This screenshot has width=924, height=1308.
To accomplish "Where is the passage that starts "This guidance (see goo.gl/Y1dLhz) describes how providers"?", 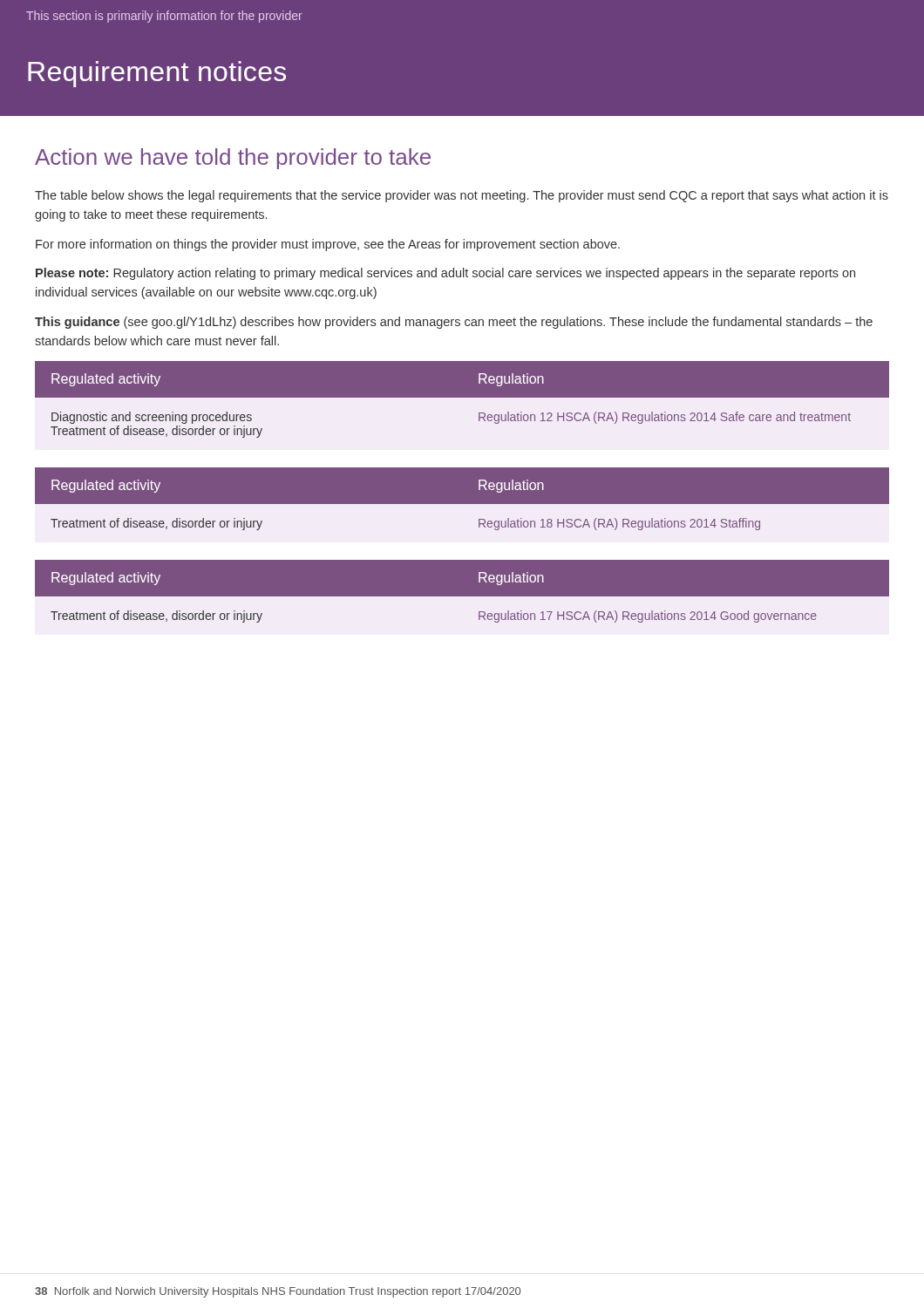I will tap(454, 331).
